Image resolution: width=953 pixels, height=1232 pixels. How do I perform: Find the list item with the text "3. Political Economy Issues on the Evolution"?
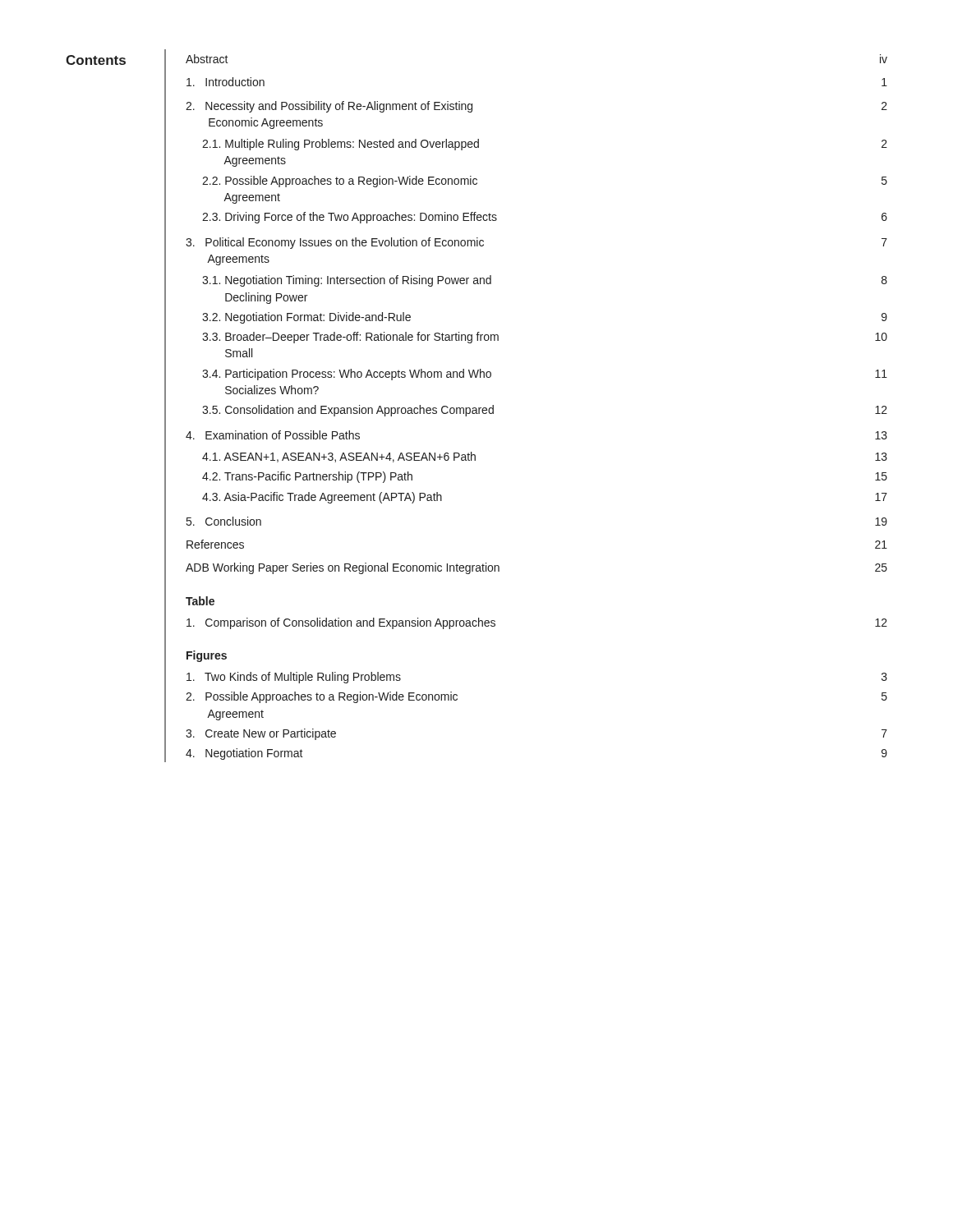(x=336, y=243)
